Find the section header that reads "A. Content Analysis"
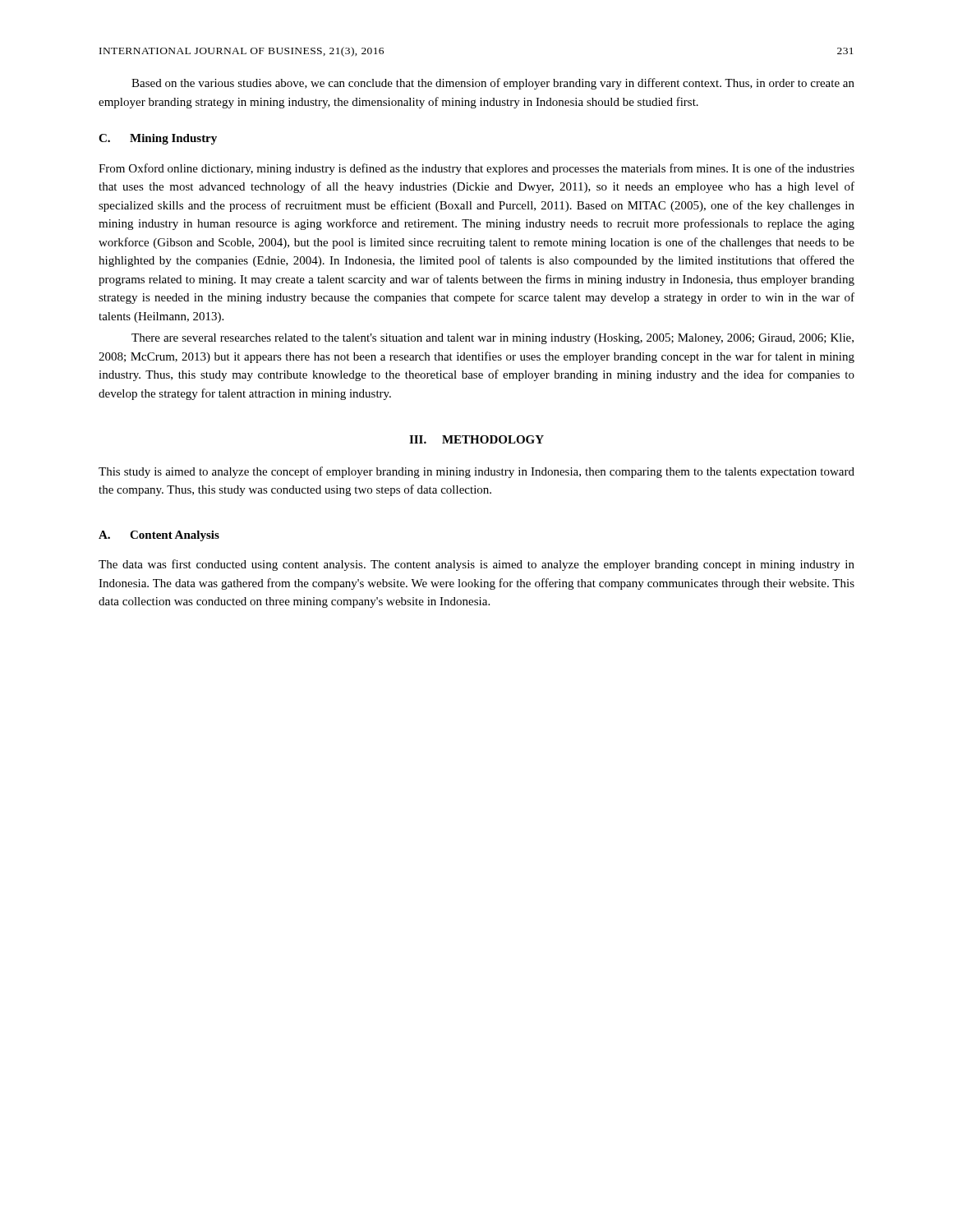 (x=159, y=534)
